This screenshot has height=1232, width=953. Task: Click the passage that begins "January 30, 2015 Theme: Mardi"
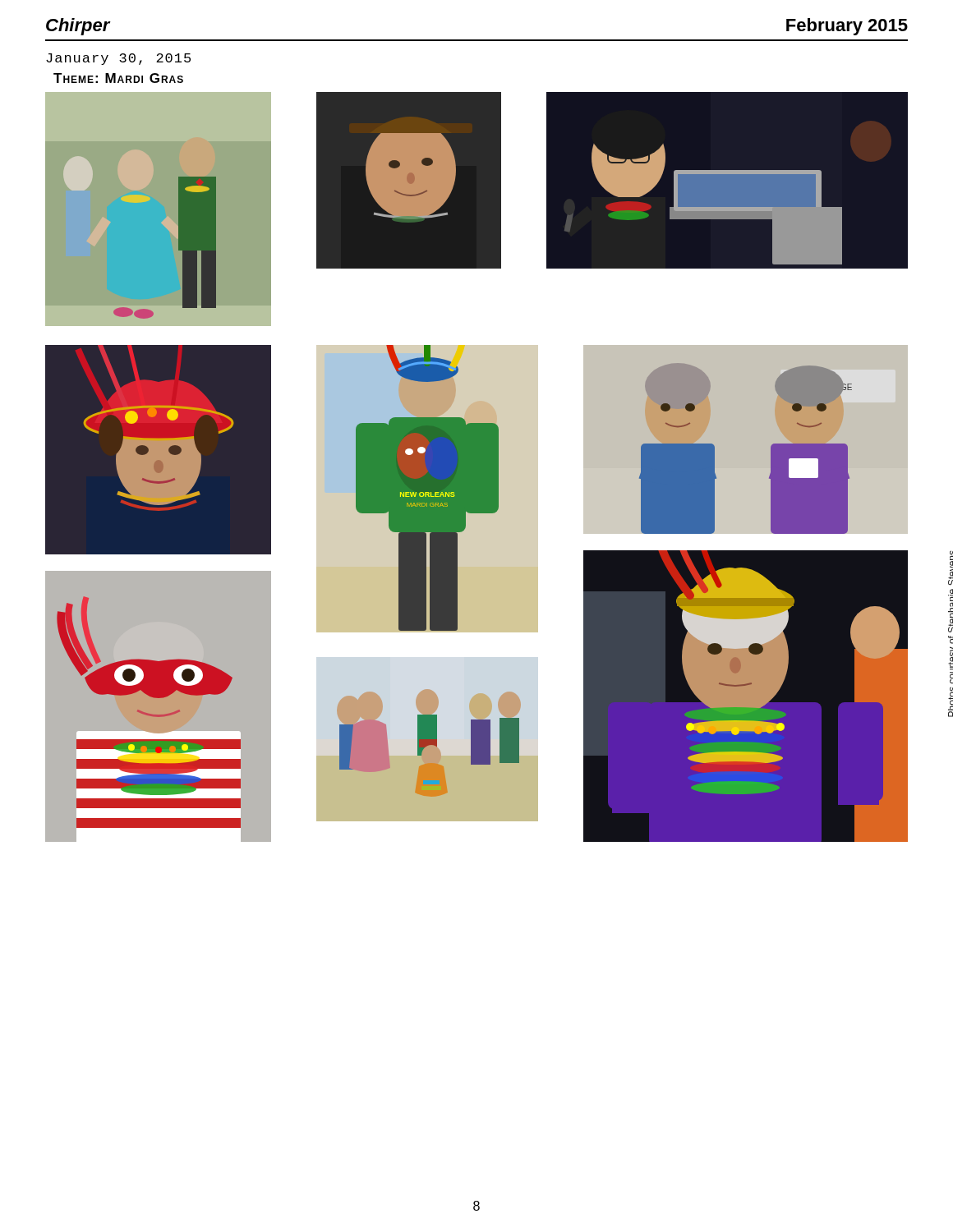[x=119, y=69]
